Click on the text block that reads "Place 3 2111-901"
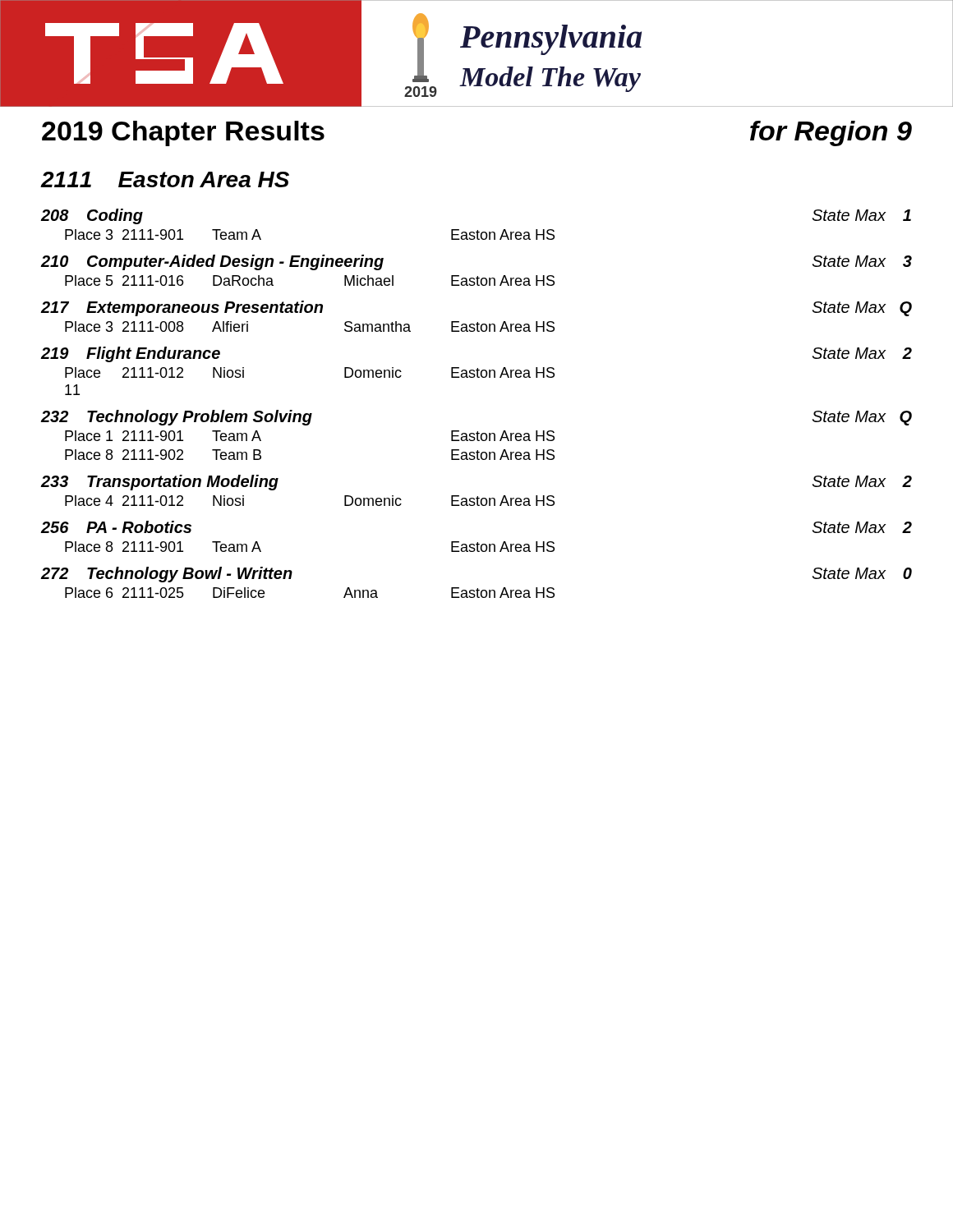This screenshot has width=953, height=1232. coord(126,234)
